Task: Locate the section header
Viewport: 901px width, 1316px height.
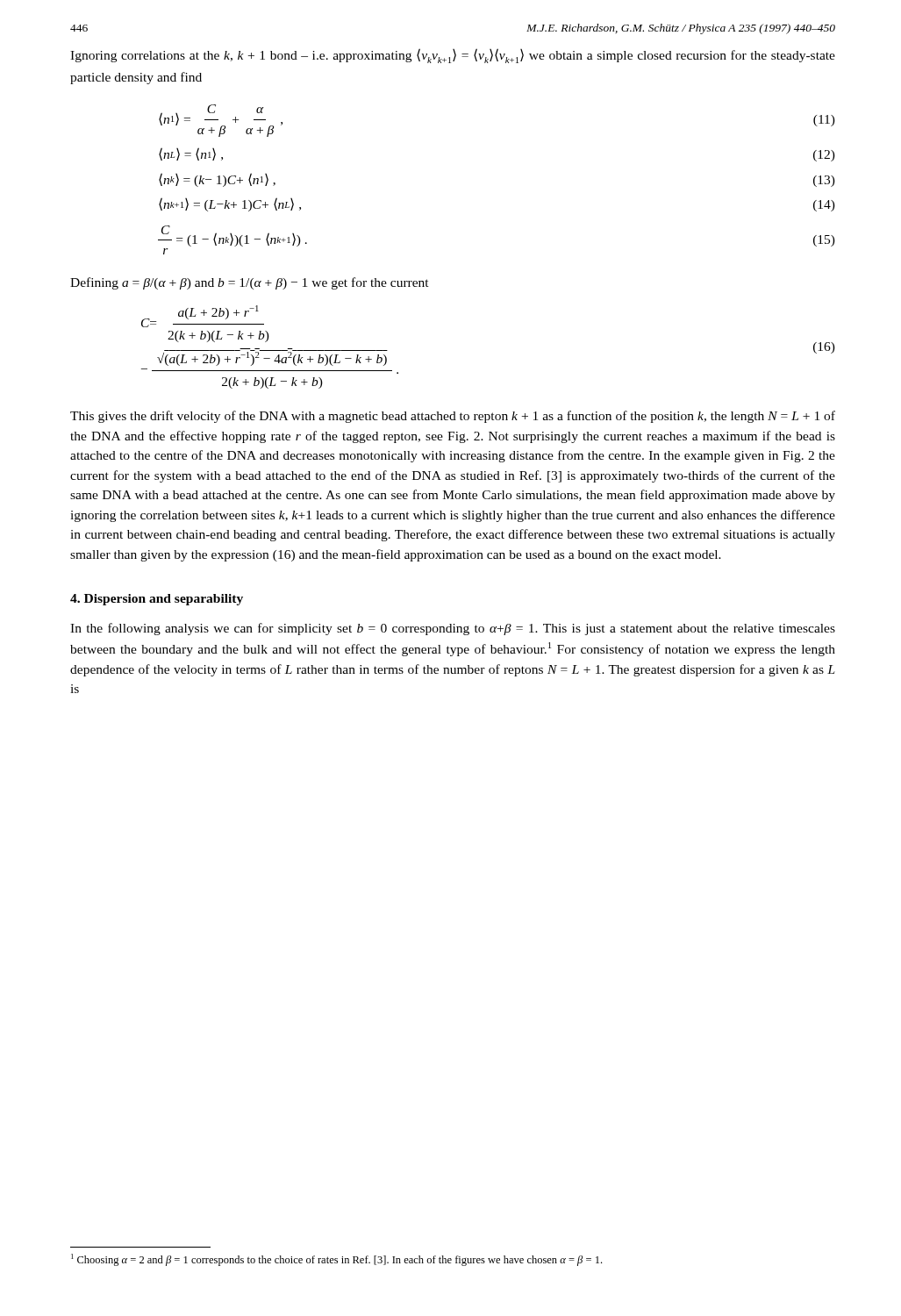Action: pyautogui.click(x=157, y=598)
